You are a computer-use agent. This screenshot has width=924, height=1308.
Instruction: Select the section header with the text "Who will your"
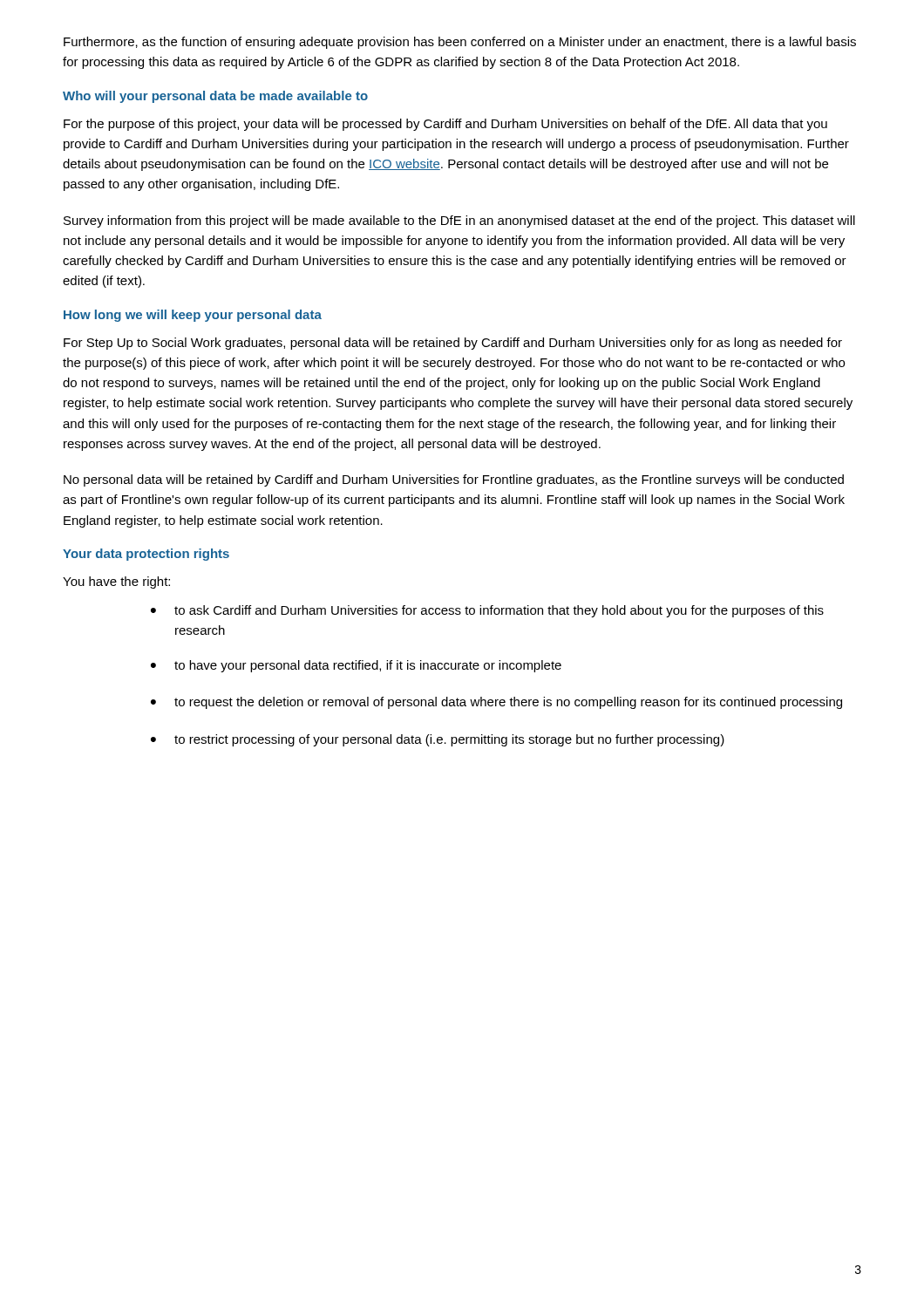click(215, 95)
